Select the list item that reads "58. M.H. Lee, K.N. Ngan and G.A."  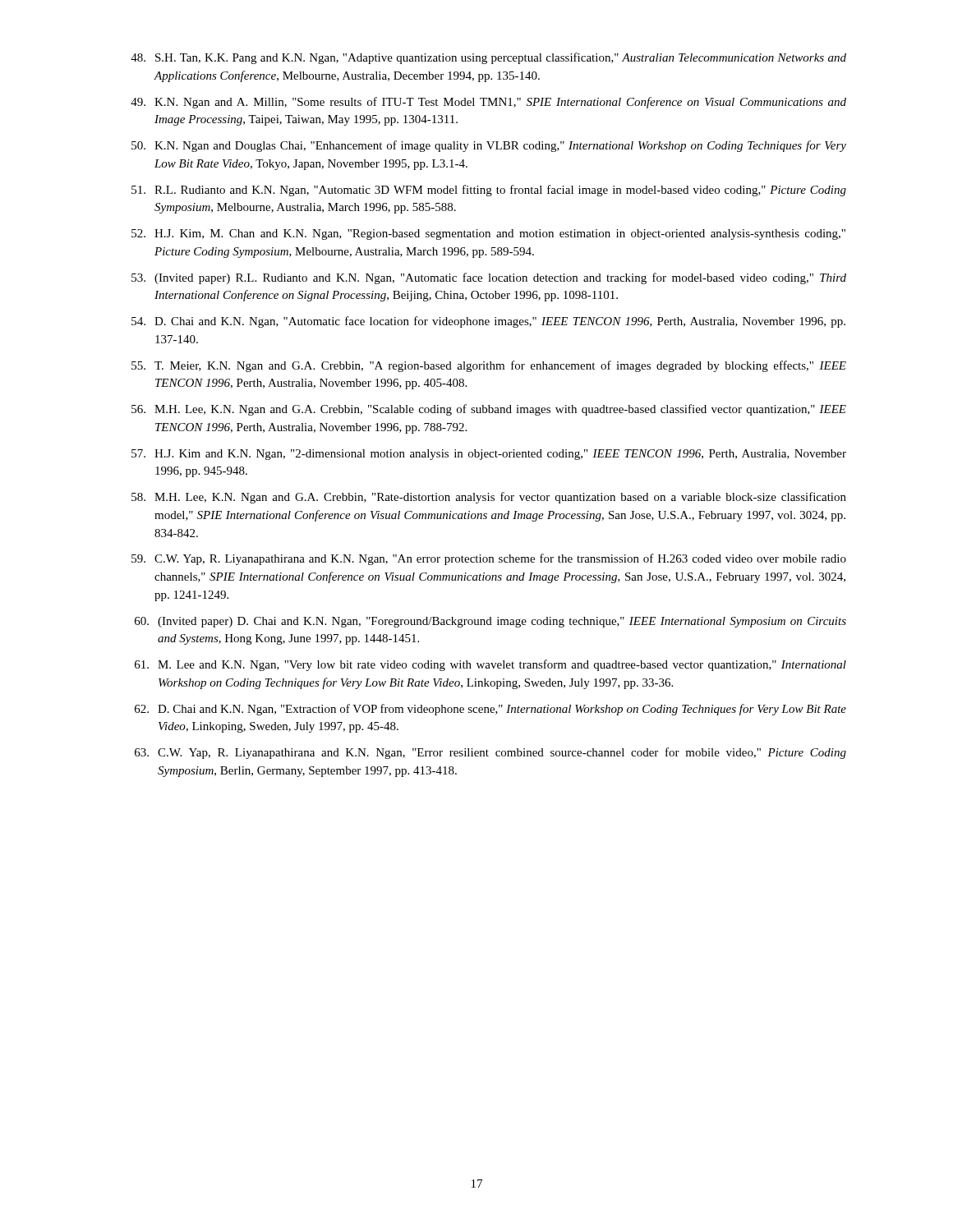tap(476, 516)
